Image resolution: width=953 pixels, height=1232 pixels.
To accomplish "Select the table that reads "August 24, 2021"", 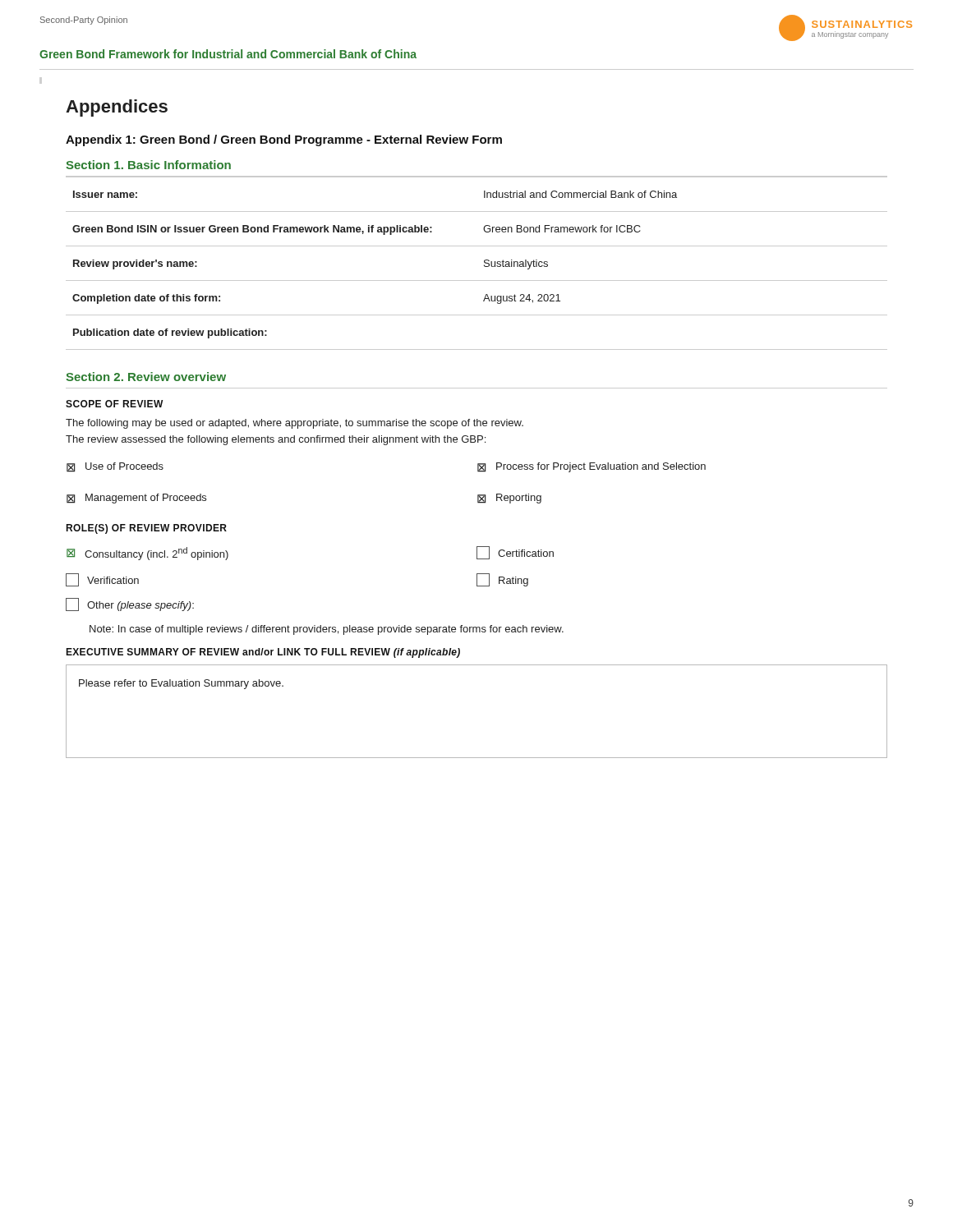I will click(x=476, y=263).
